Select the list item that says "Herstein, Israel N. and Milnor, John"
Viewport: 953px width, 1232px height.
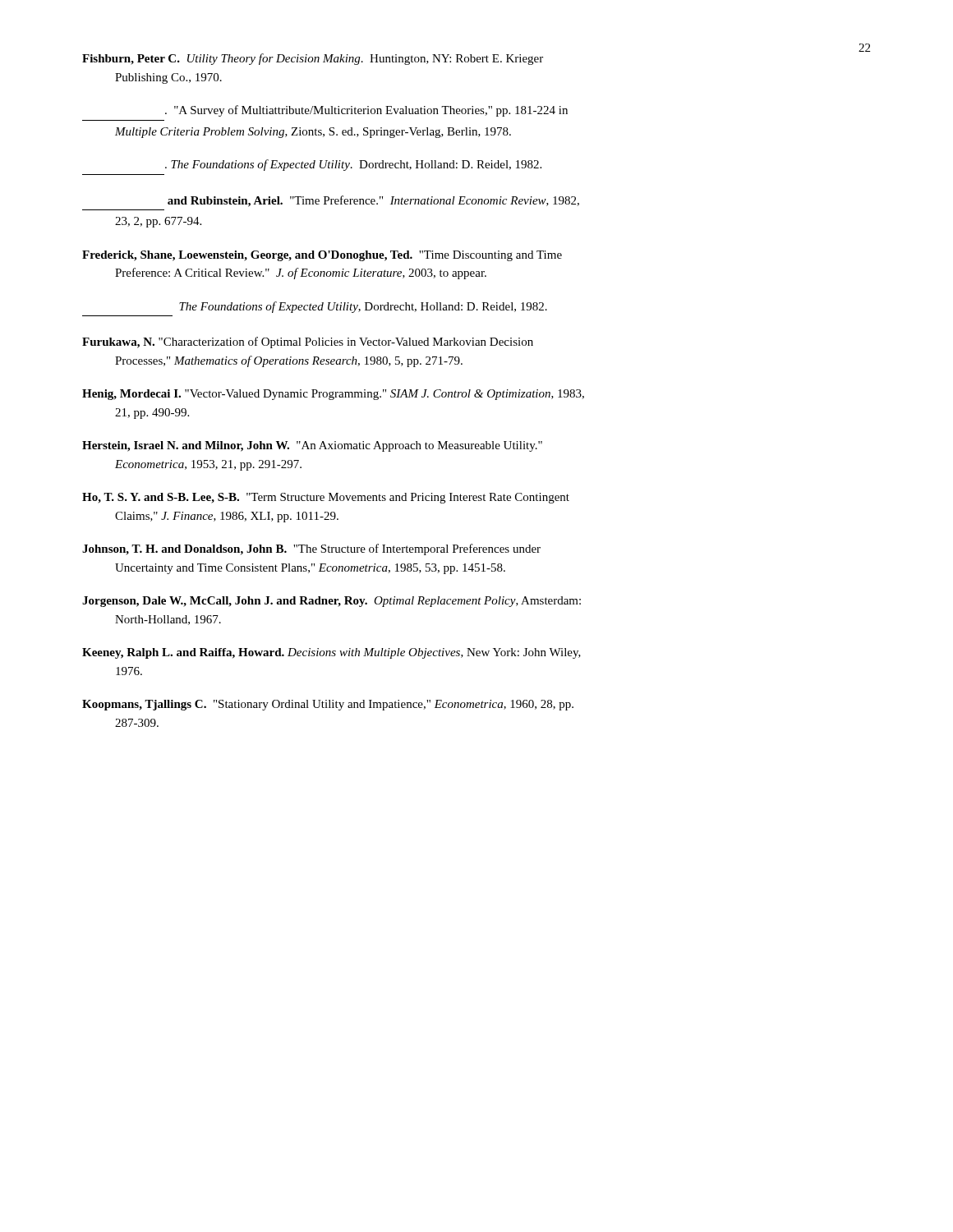pyautogui.click(x=476, y=456)
